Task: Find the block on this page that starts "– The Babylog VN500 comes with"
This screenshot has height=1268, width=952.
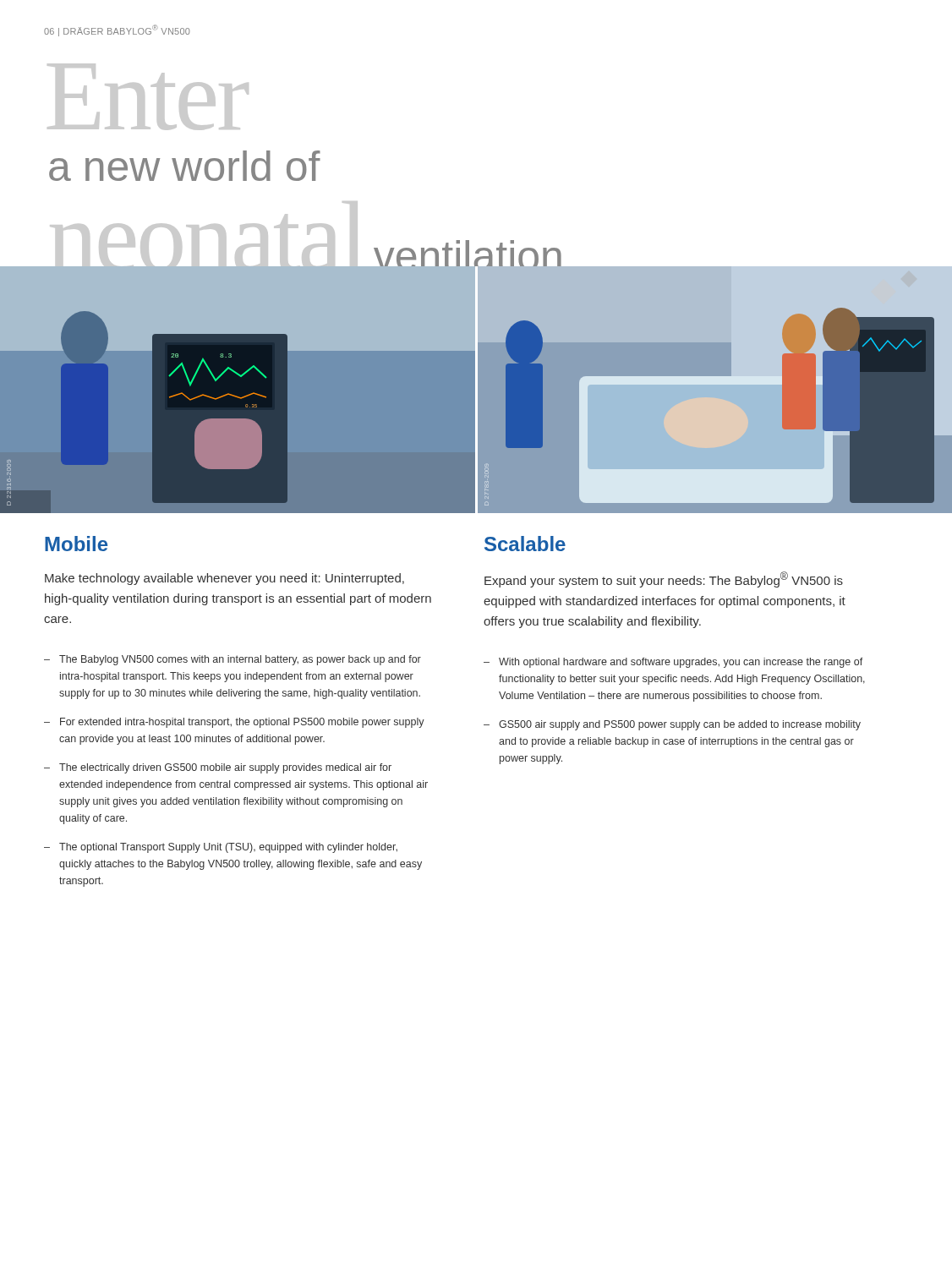Action: (x=233, y=675)
